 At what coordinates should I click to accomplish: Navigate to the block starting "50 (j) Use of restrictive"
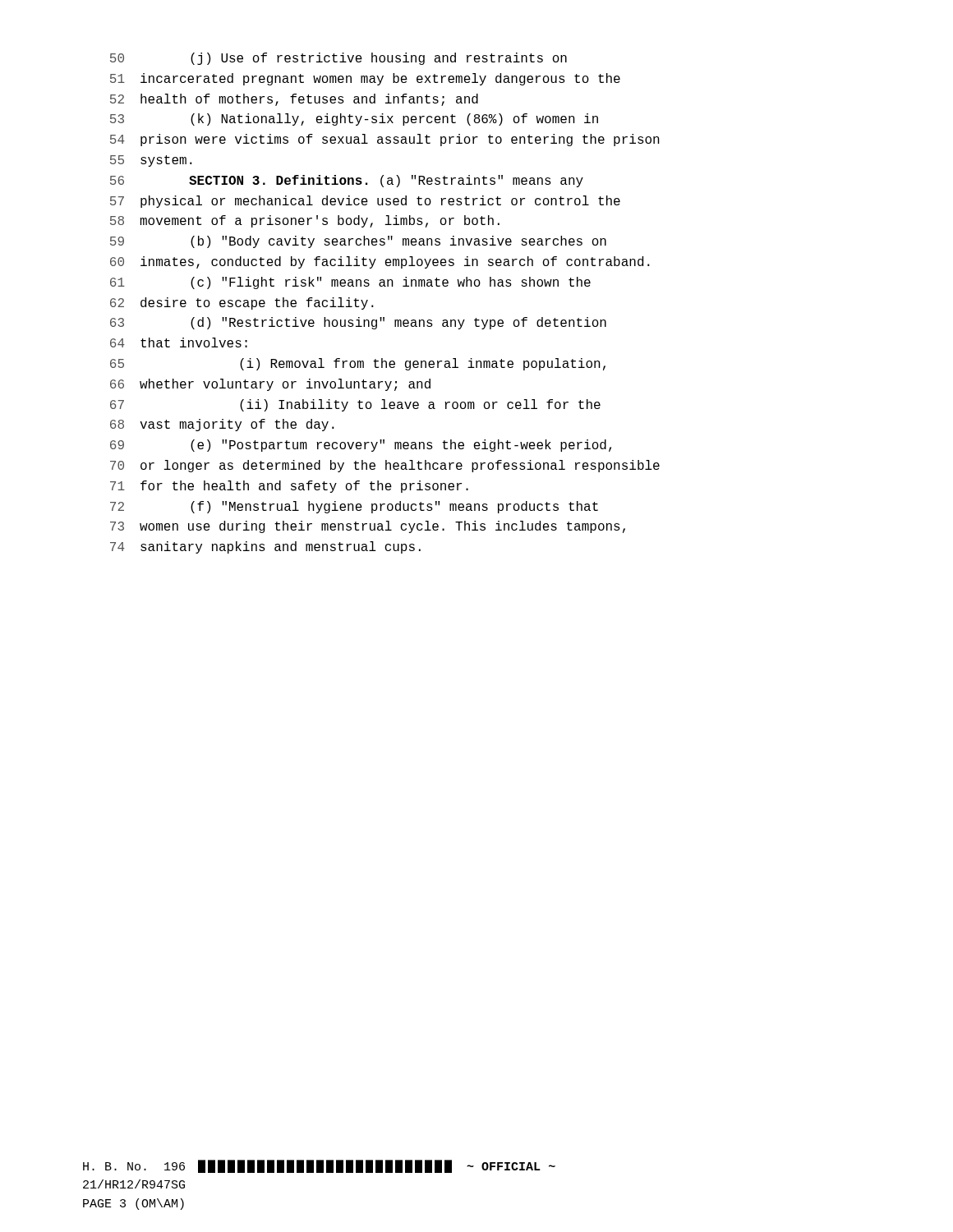pos(485,80)
